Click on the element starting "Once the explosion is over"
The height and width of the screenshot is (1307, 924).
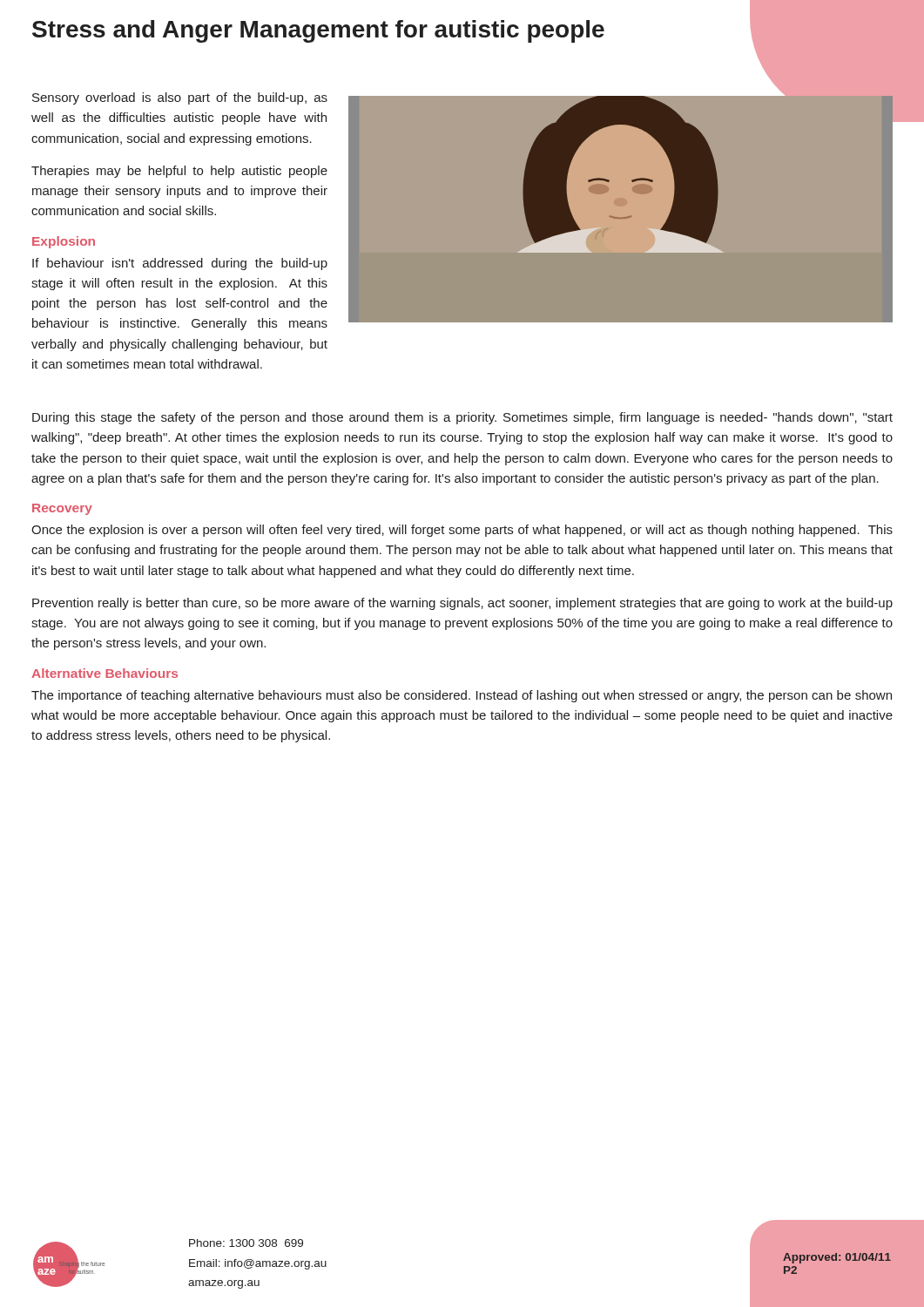462,550
